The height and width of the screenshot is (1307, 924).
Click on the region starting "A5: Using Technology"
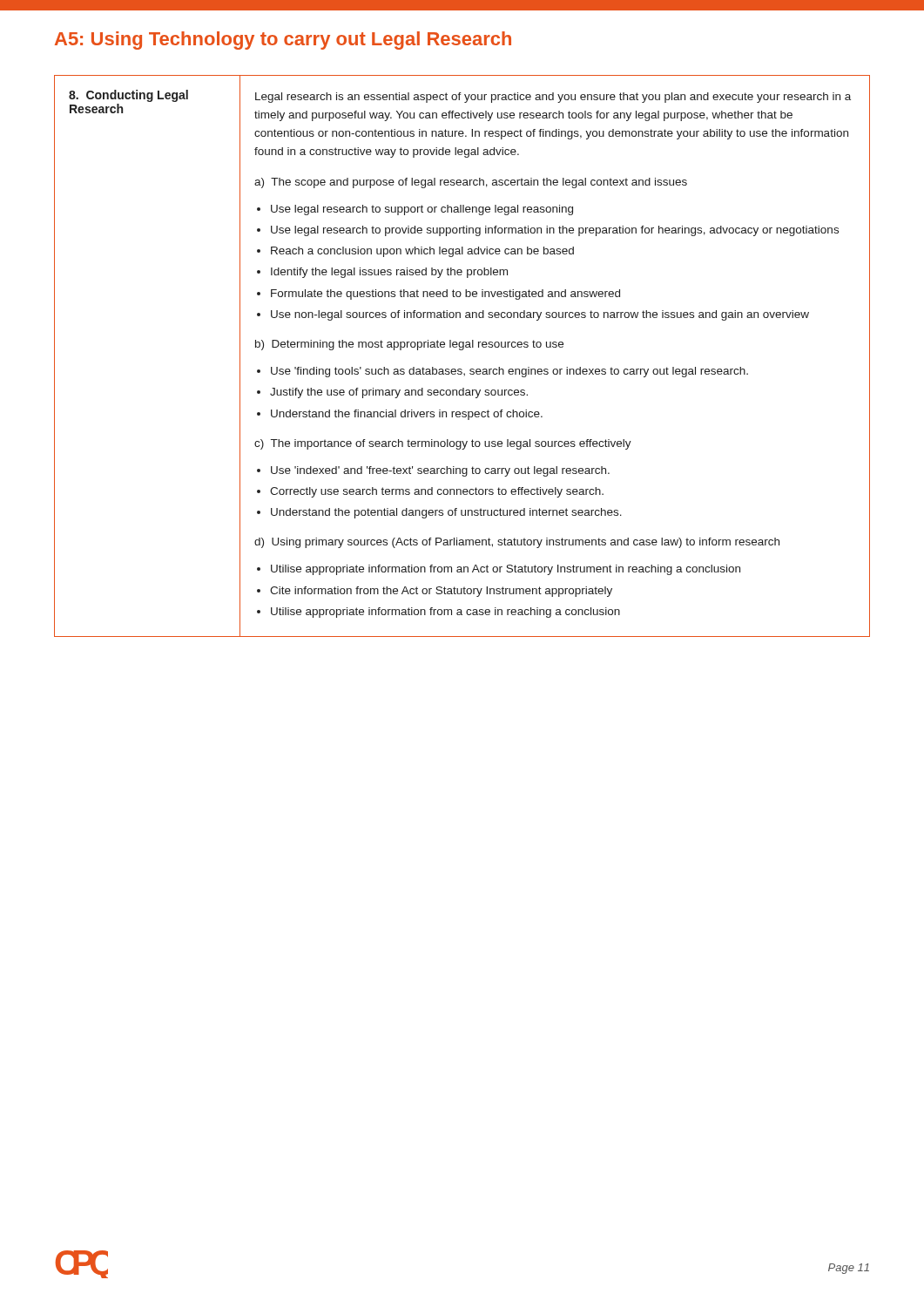(x=283, y=39)
